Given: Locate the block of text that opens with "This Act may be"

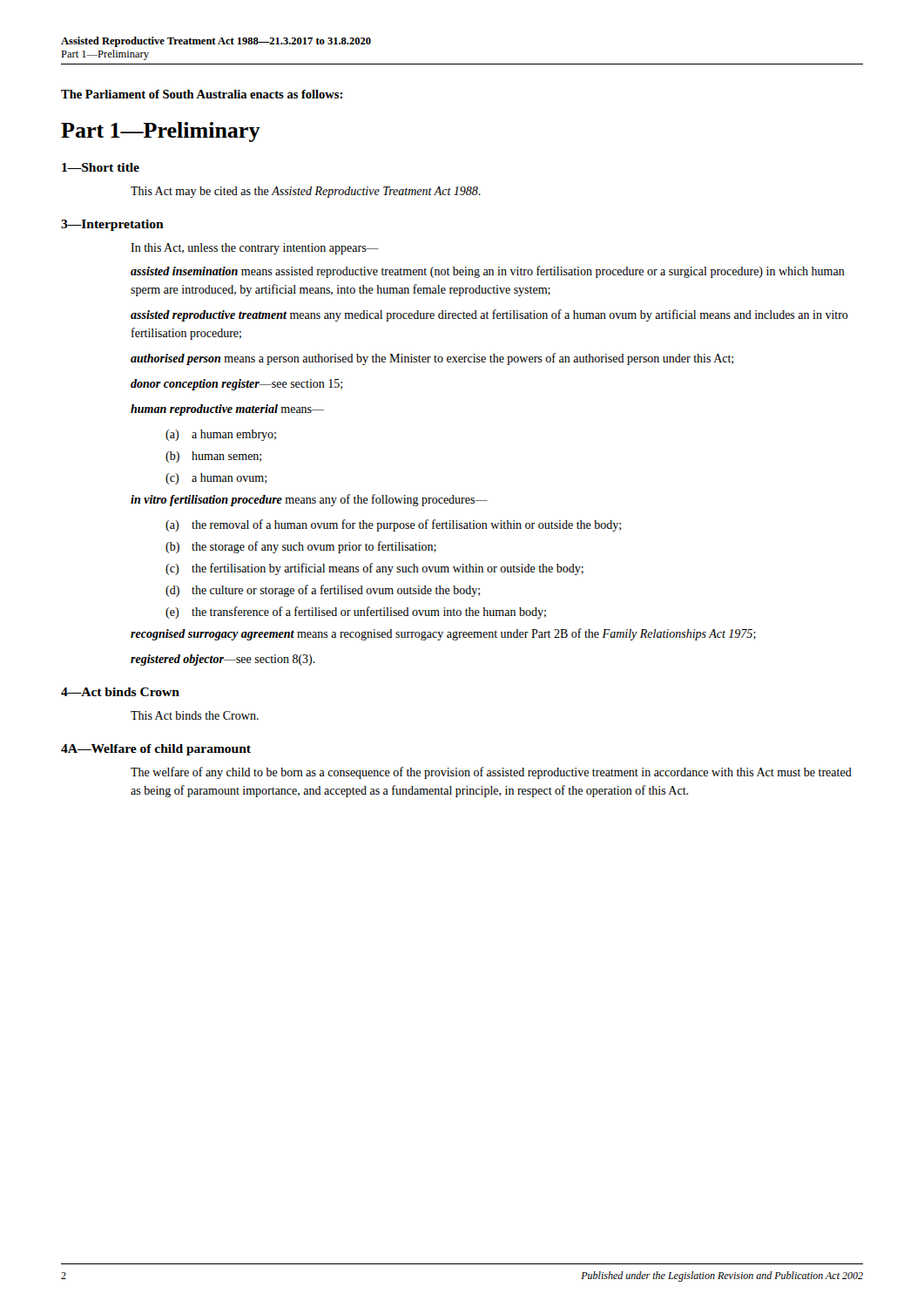Looking at the screenshot, I should [x=306, y=191].
